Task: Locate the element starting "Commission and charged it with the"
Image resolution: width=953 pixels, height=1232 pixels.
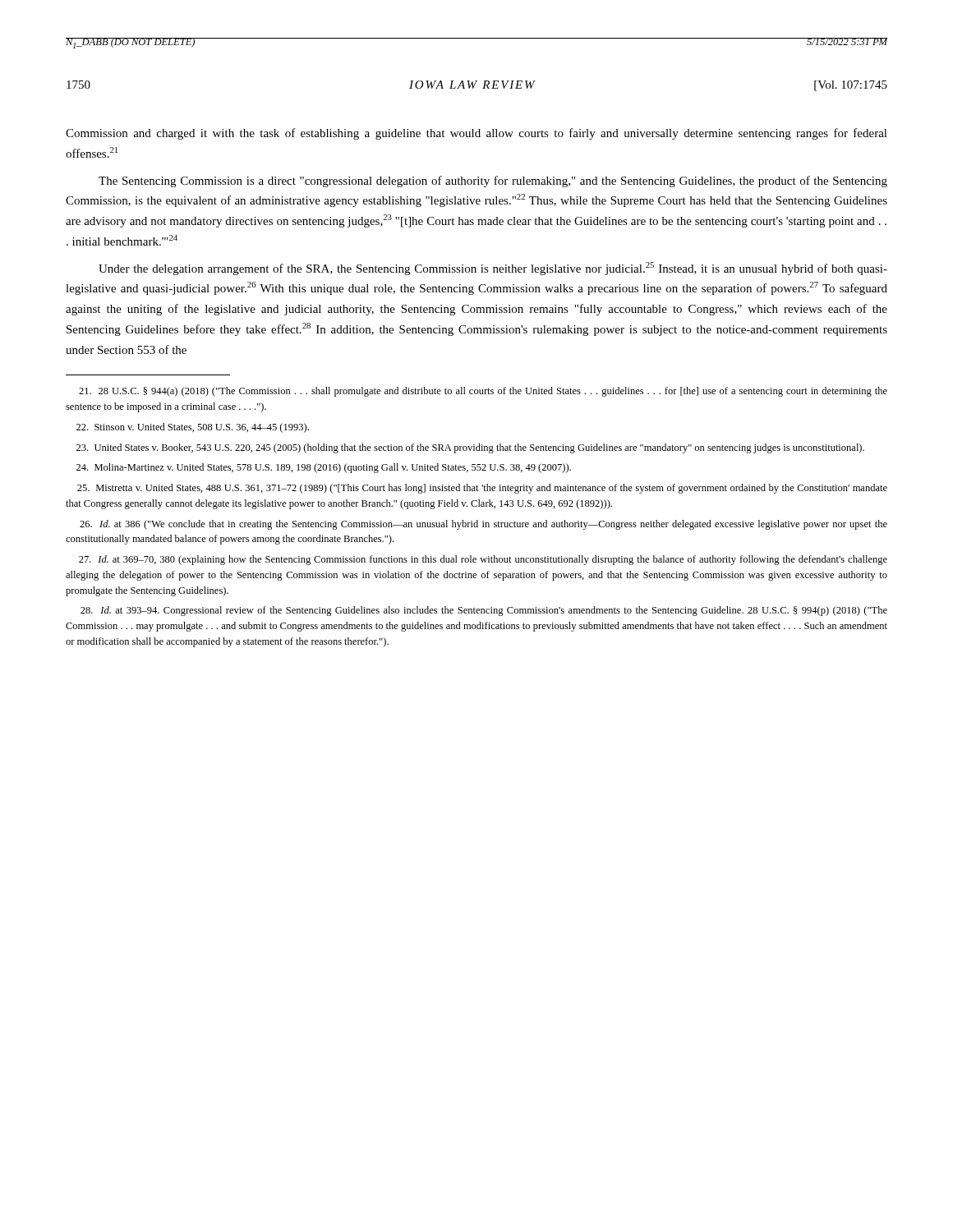Action: pos(476,134)
